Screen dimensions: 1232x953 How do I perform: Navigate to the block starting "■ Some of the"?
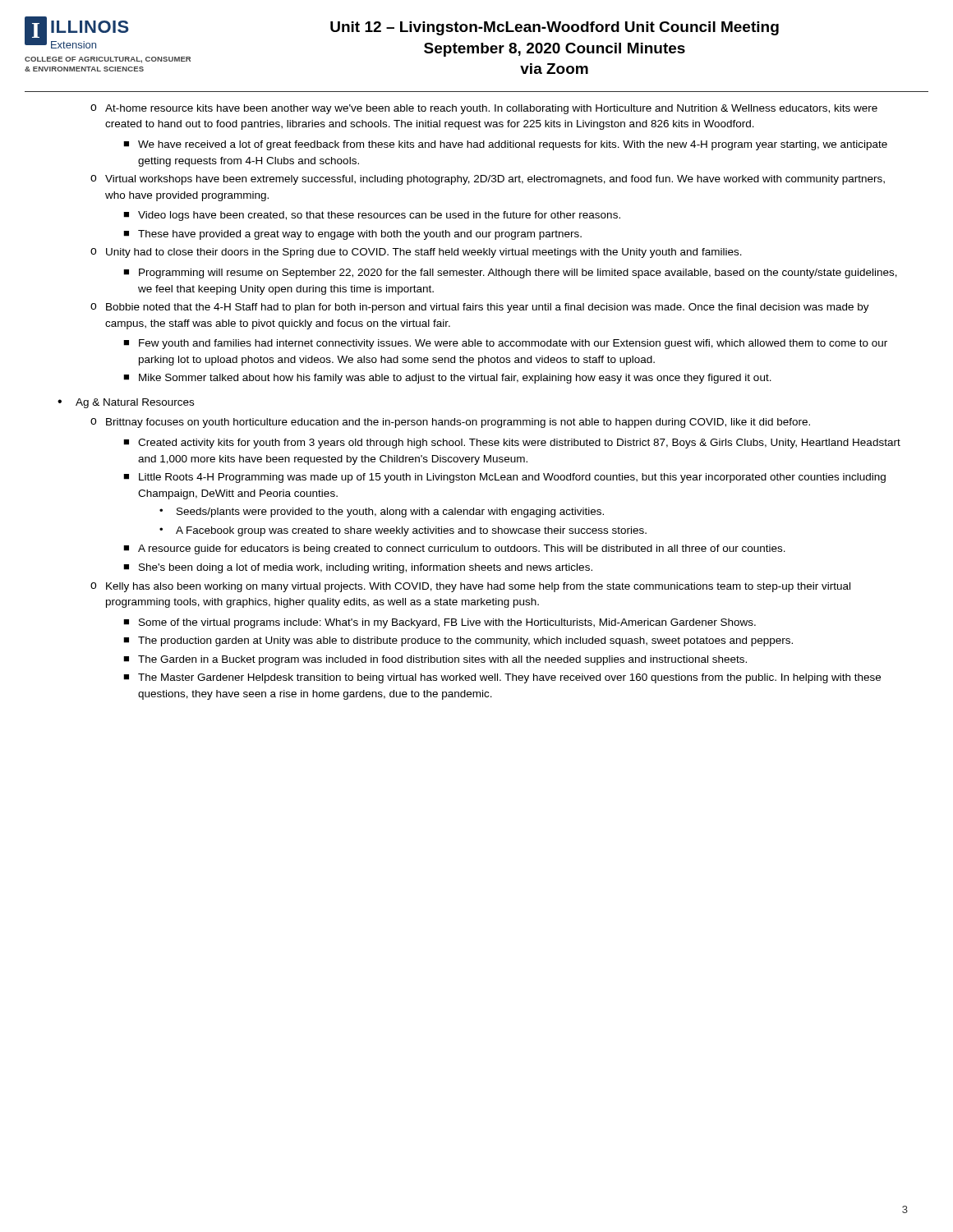[516, 622]
